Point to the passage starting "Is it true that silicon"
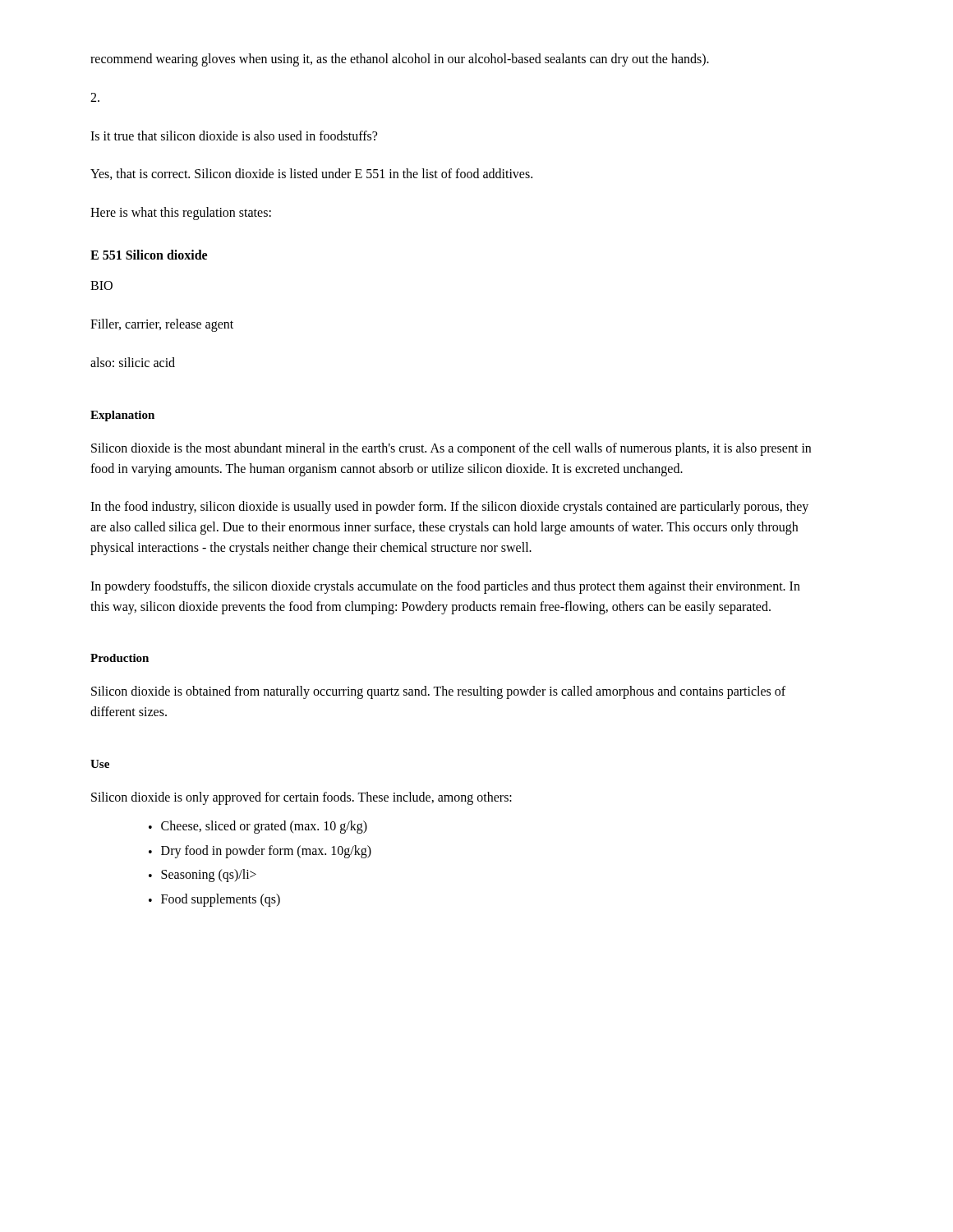This screenshot has height=1232, width=953. pyautogui.click(x=234, y=136)
